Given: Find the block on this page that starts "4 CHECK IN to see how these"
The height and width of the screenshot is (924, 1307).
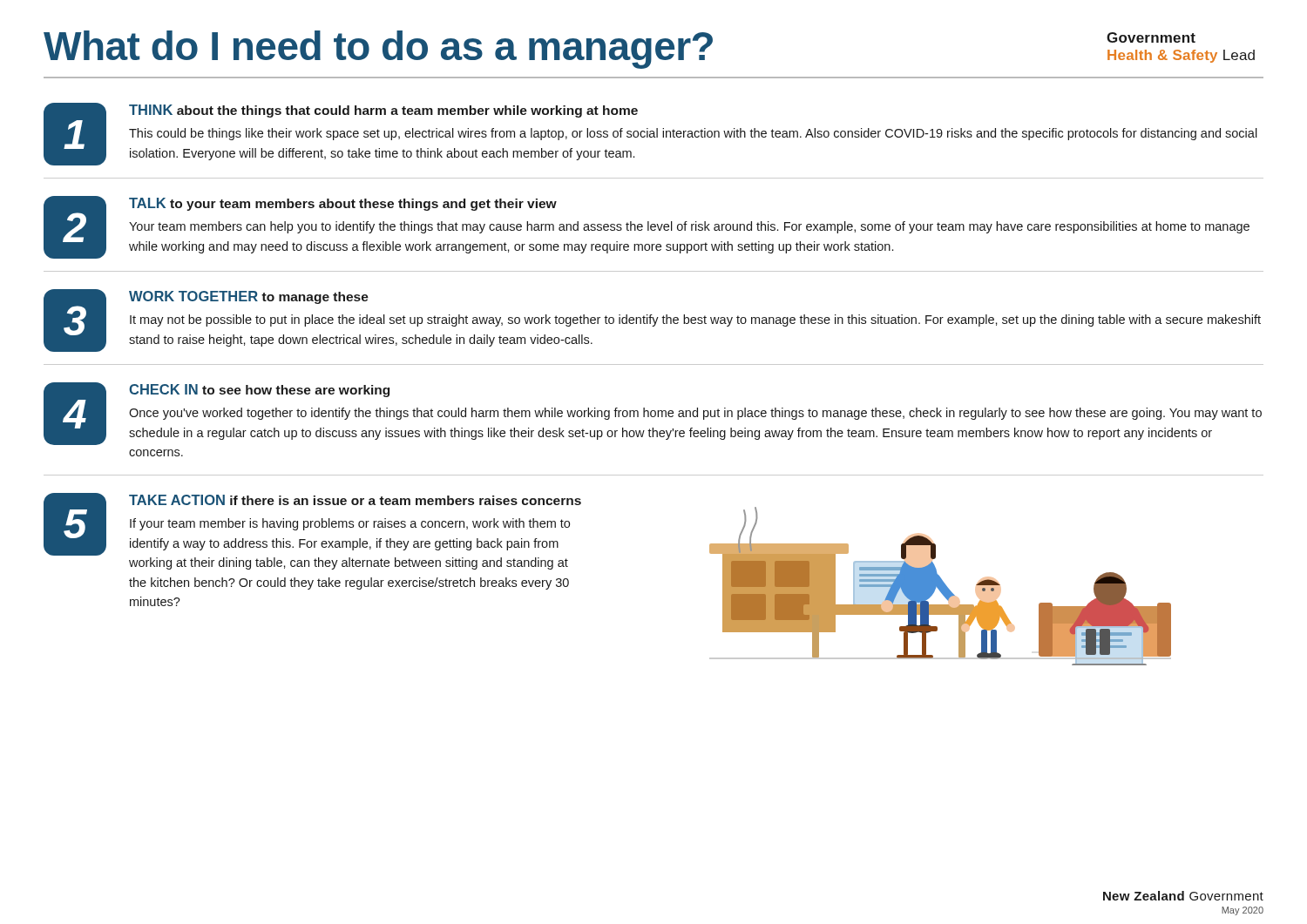Looking at the screenshot, I should (x=654, y=421).
